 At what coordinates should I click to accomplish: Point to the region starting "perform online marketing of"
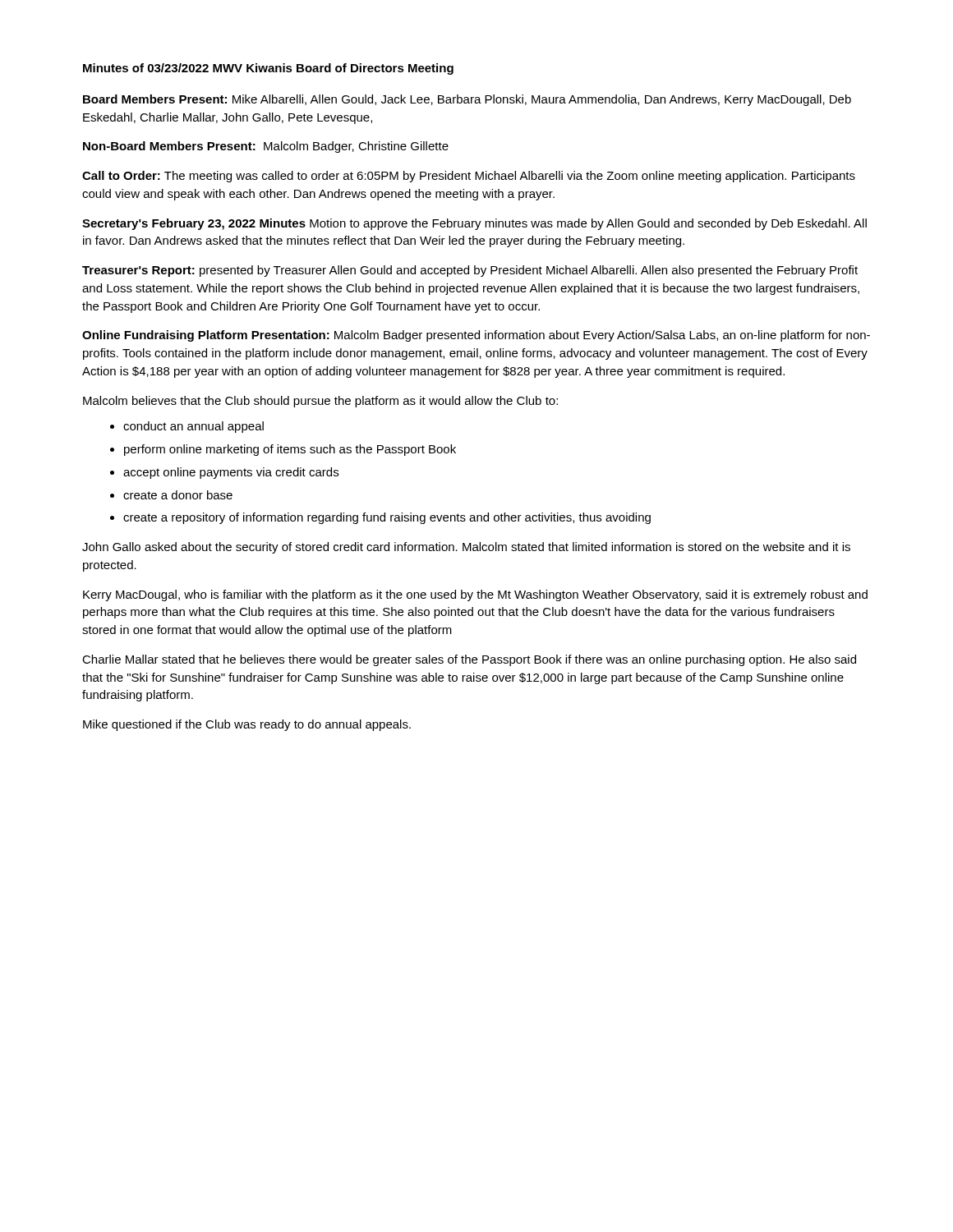[x=290, y=449]
